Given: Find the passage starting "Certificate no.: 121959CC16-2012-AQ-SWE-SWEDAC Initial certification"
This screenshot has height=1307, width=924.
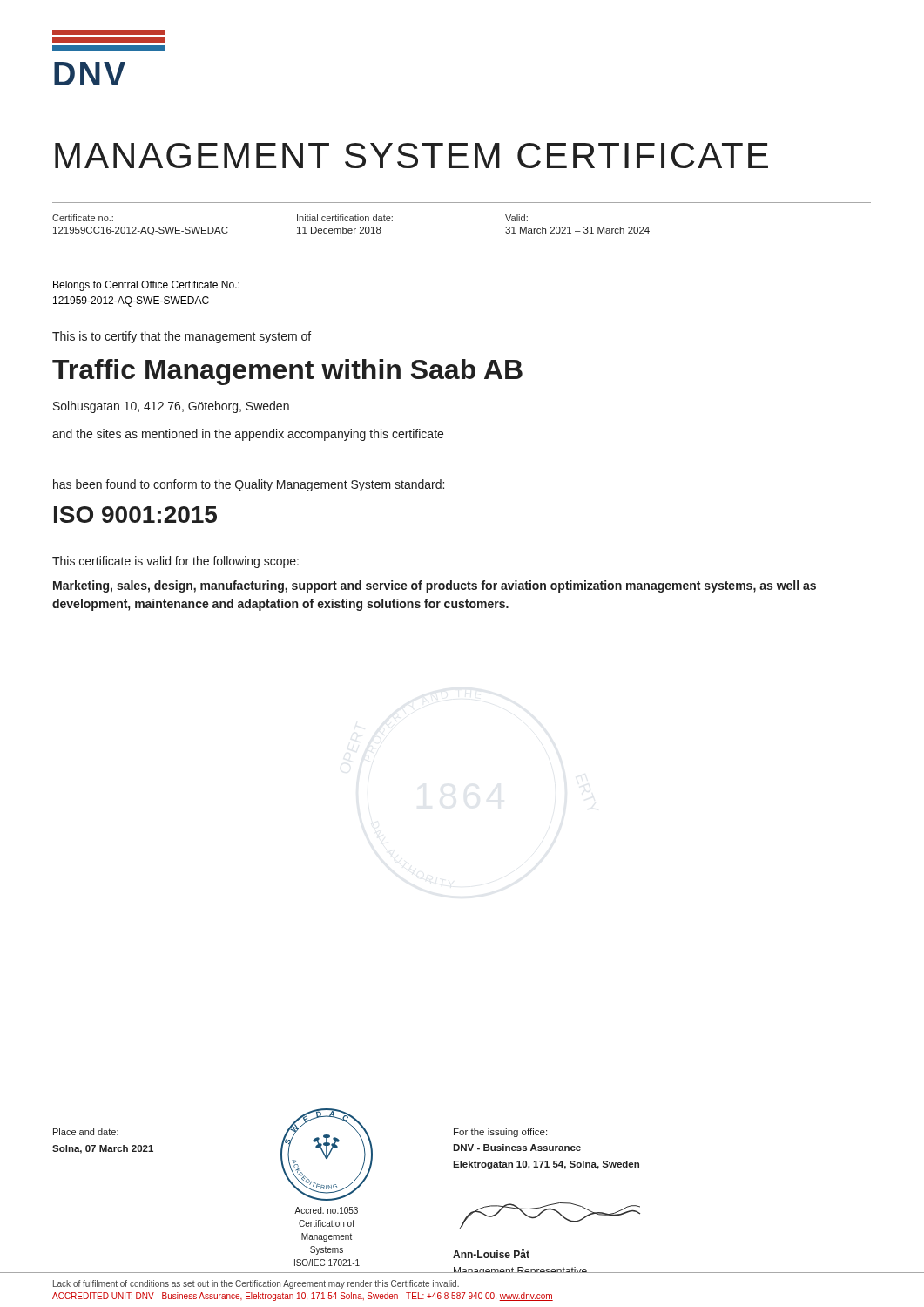Looking at the screenshot, I should (351, 225).
